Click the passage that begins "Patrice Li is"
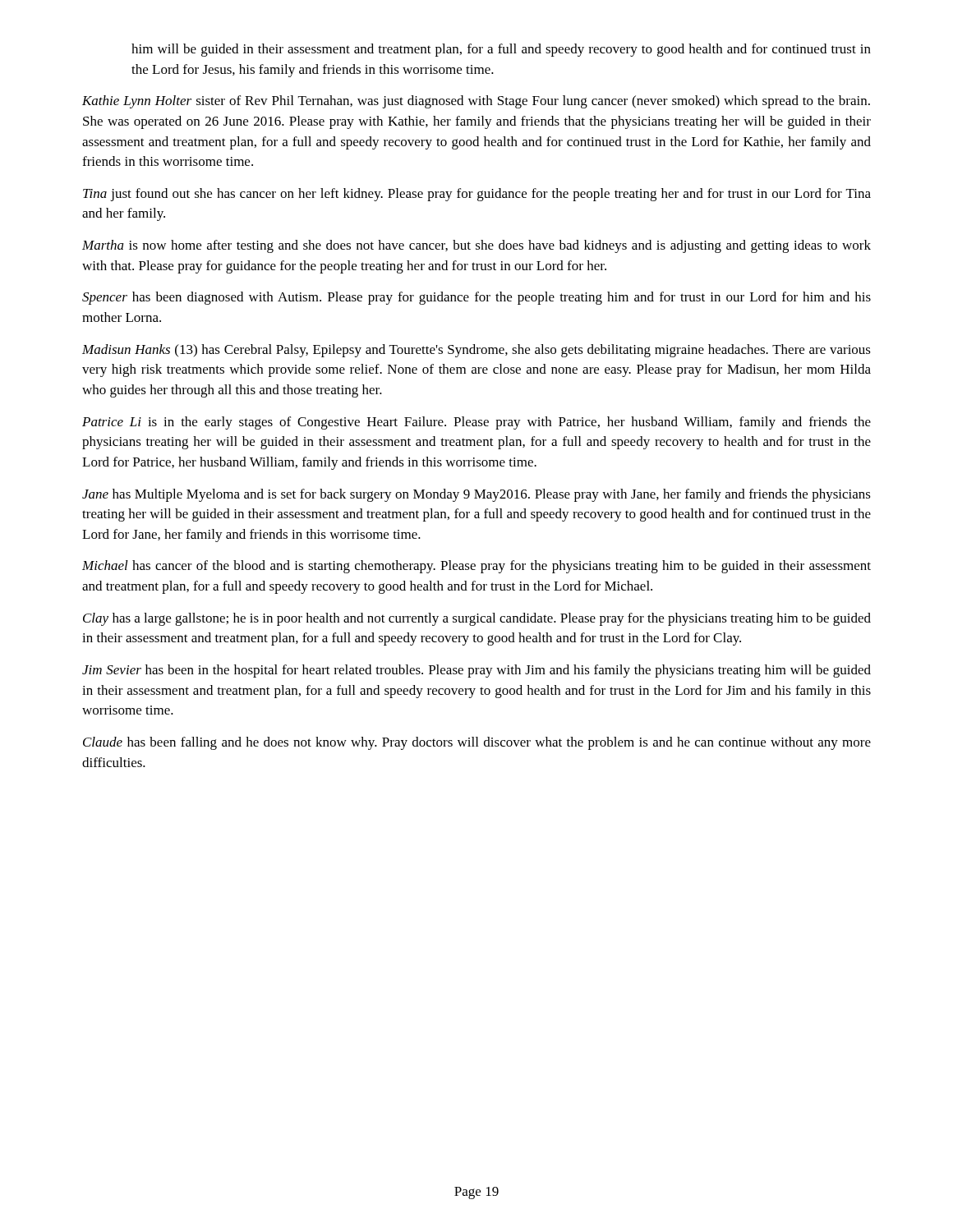The height and width of the screenshot is (1232, 953). [x=476, y=442]
